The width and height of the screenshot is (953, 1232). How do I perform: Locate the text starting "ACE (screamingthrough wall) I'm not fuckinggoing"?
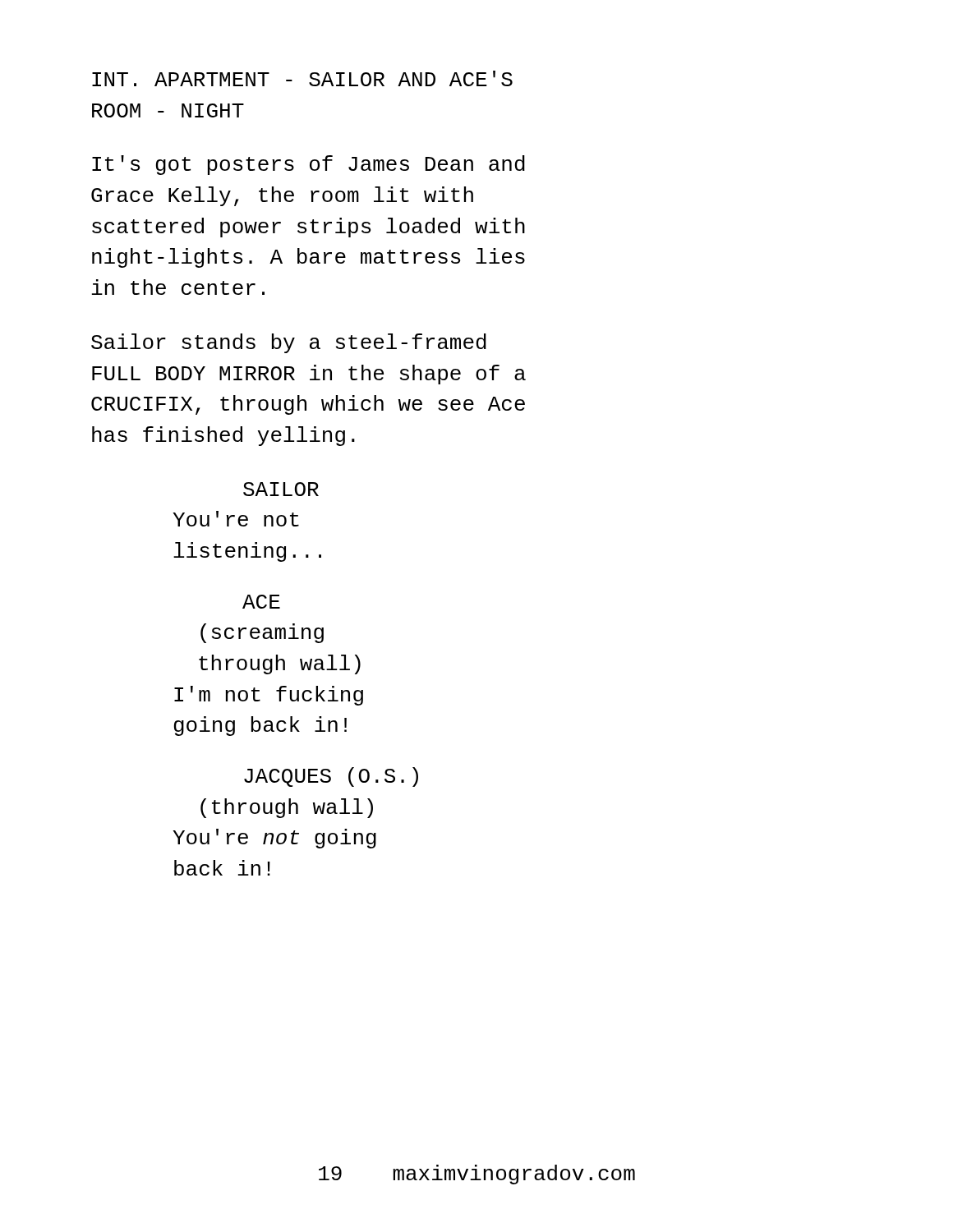pos(261,602)
